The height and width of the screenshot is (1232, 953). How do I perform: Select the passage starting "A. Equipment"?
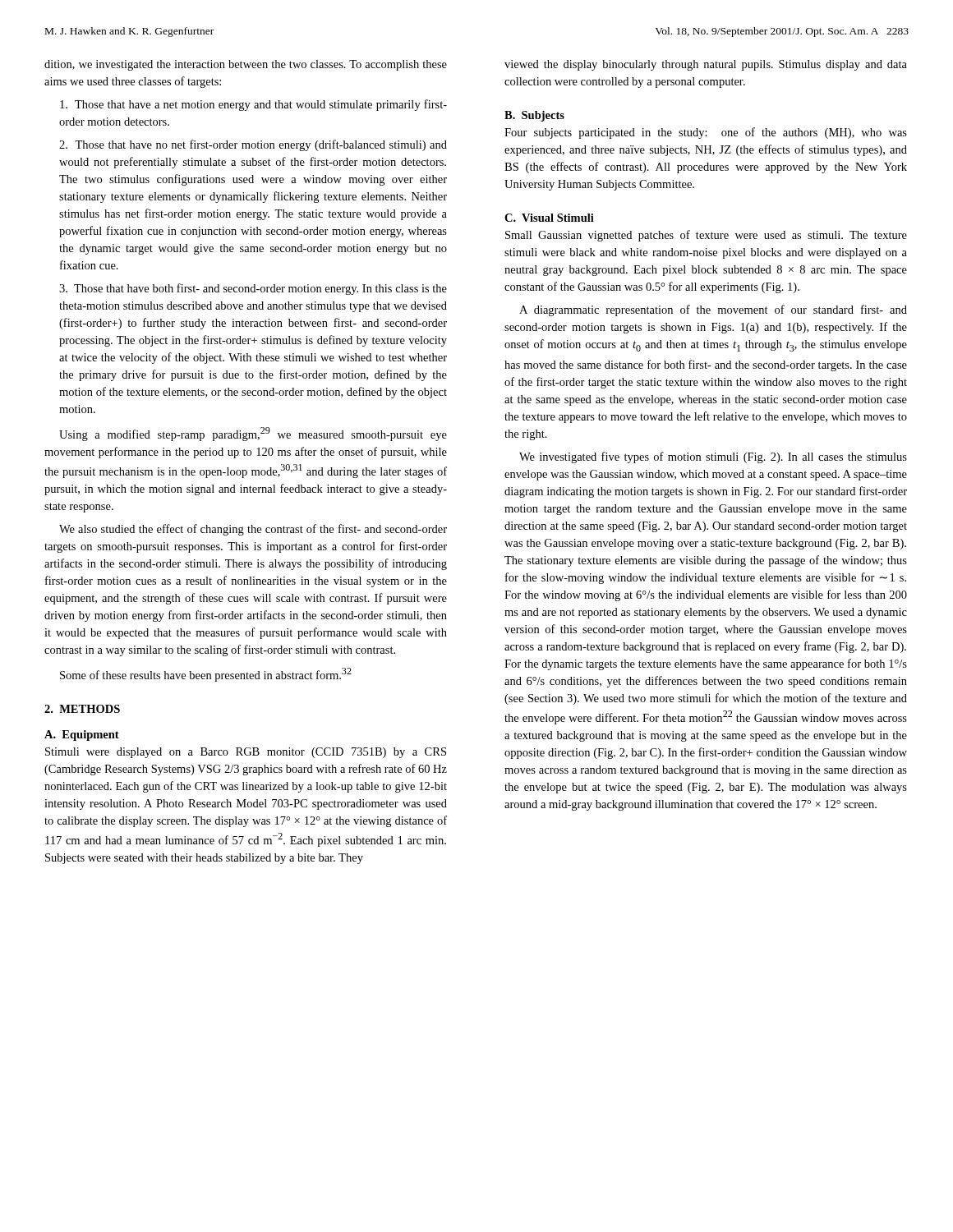82,734
